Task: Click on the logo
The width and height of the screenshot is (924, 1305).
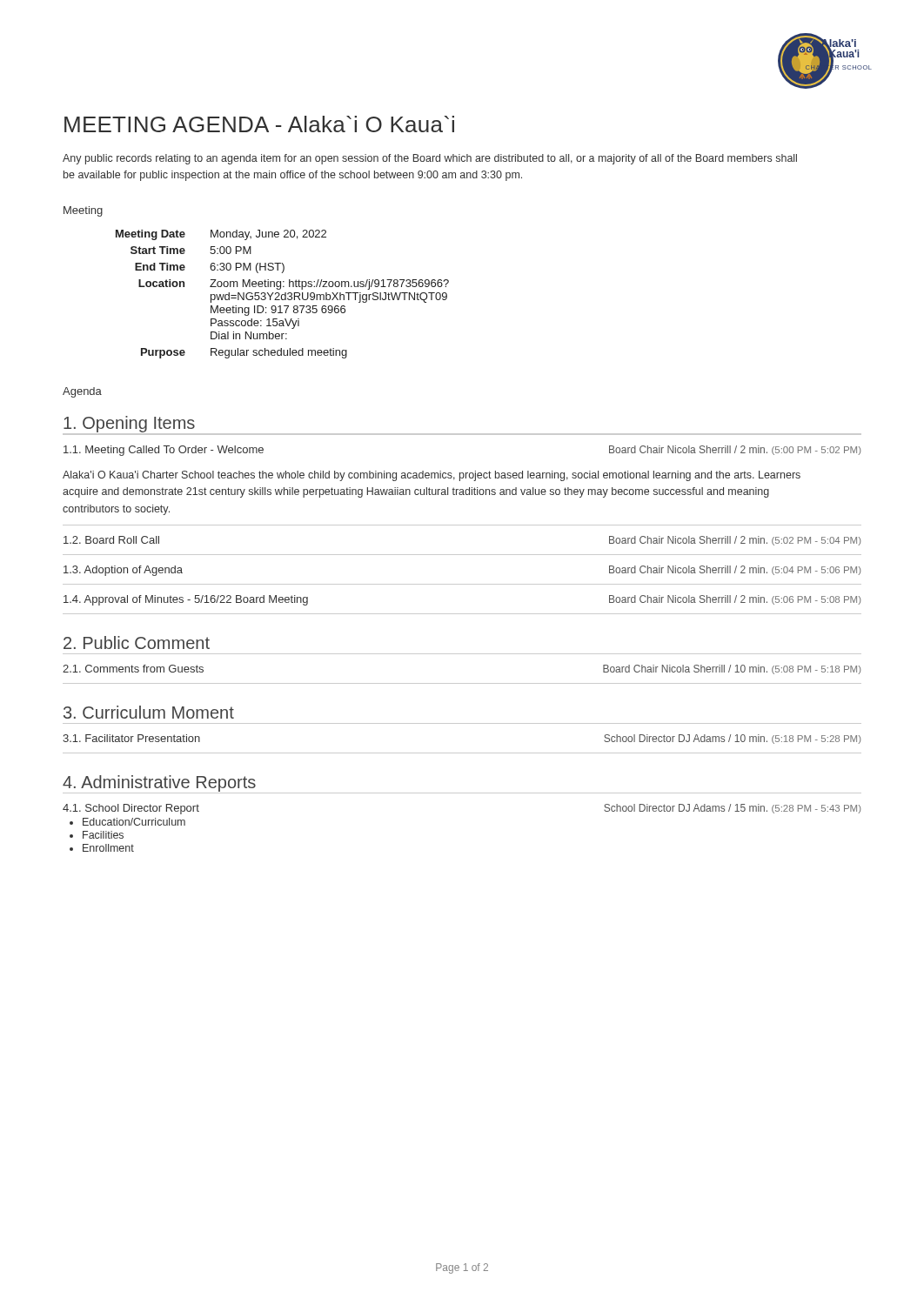Action: click(x=824, y=62)
